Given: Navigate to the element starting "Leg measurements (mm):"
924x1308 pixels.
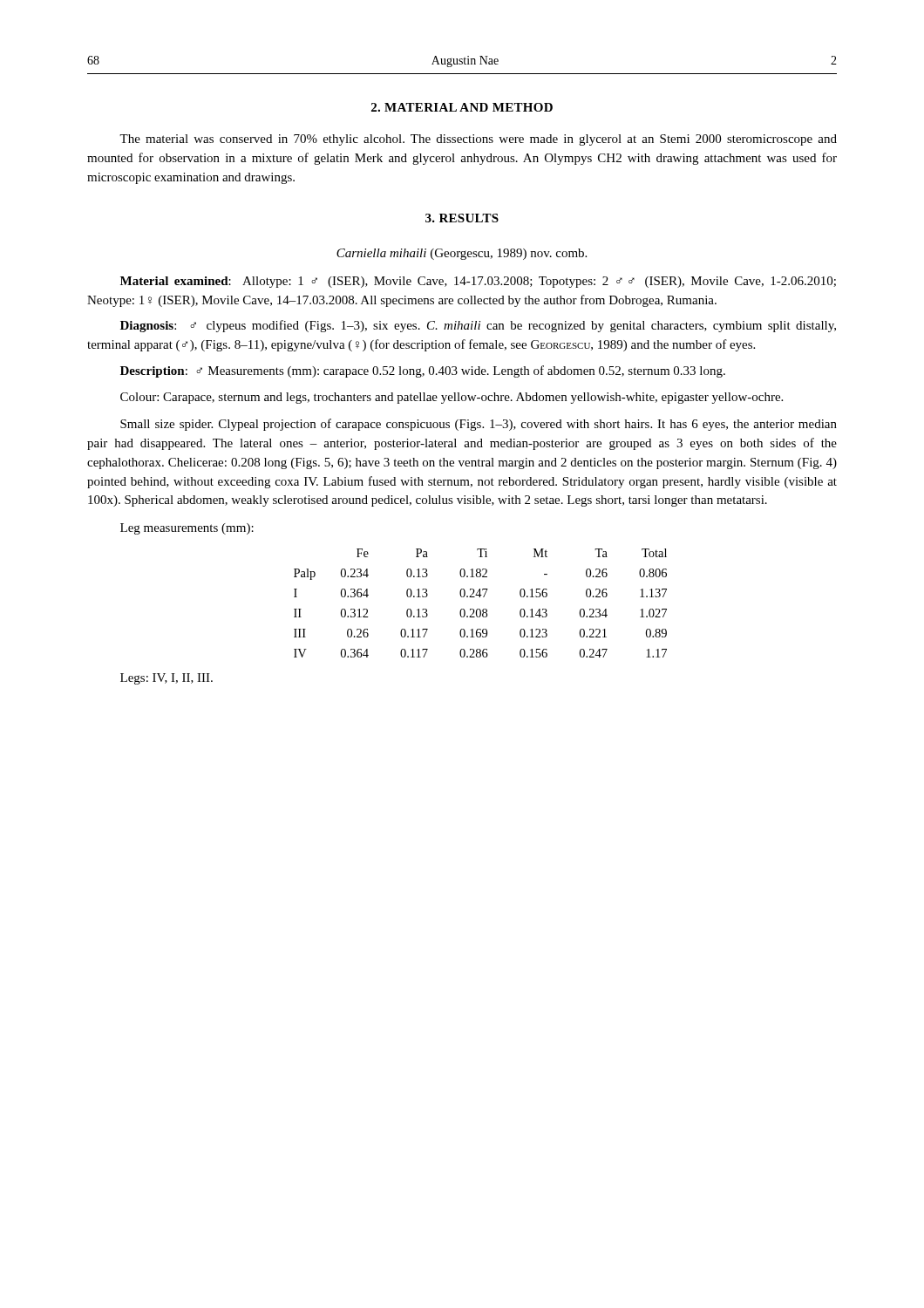Looking at the screenshot, I should pyautogui.click(x=187, y=528).
